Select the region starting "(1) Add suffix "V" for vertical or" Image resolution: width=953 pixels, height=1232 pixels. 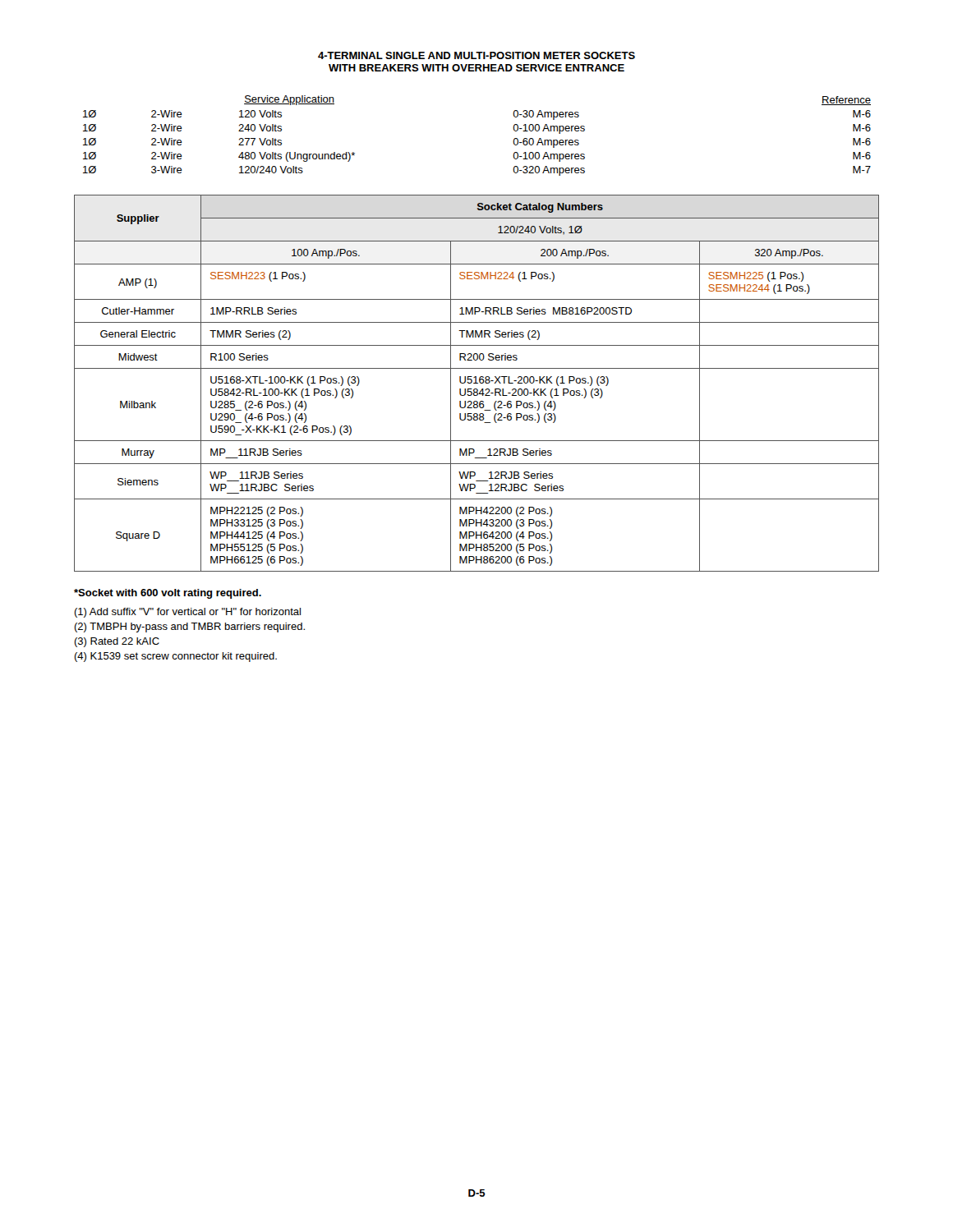coord(188,611)
